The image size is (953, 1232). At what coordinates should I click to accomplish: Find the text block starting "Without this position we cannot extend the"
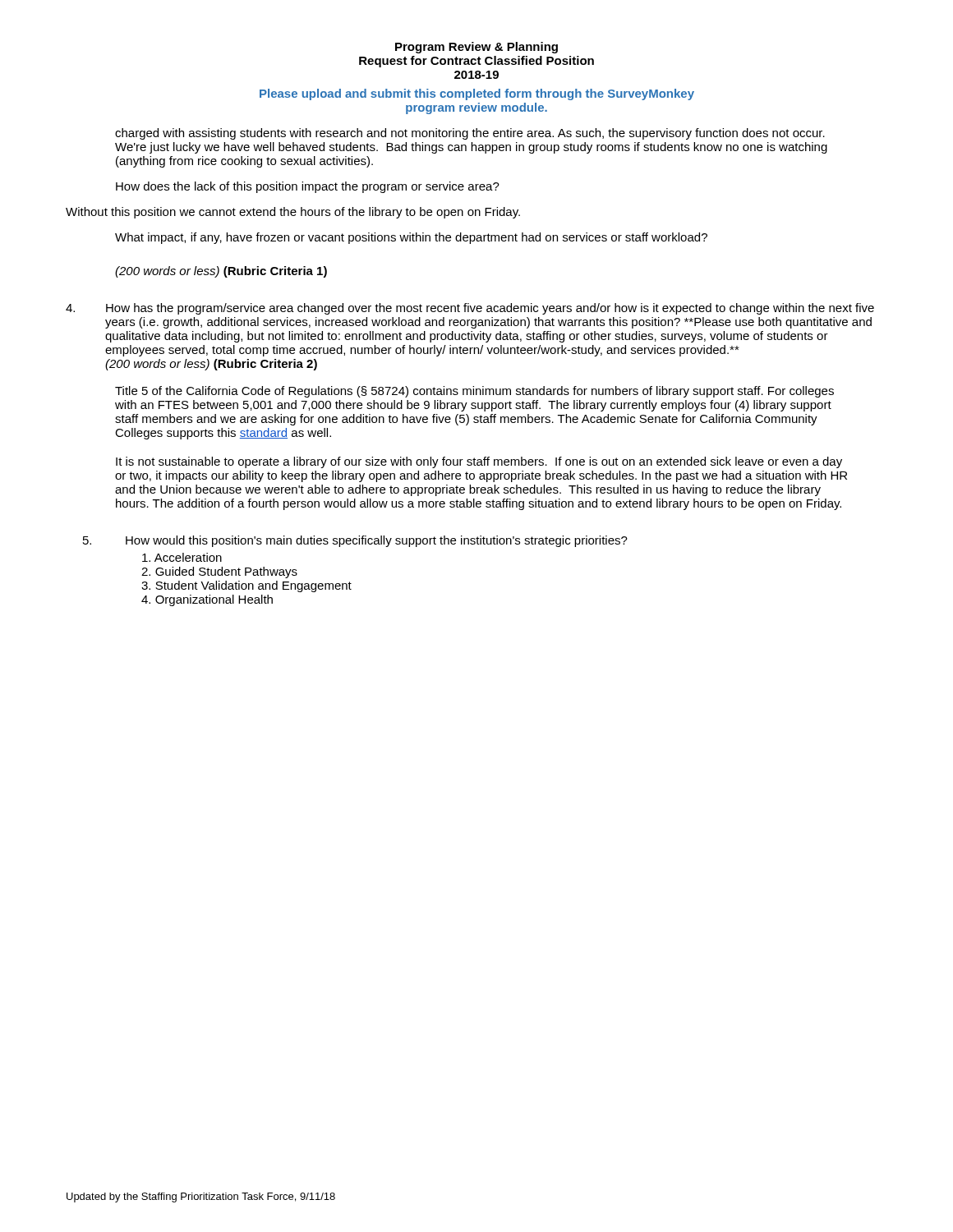[x=293, y=211]
